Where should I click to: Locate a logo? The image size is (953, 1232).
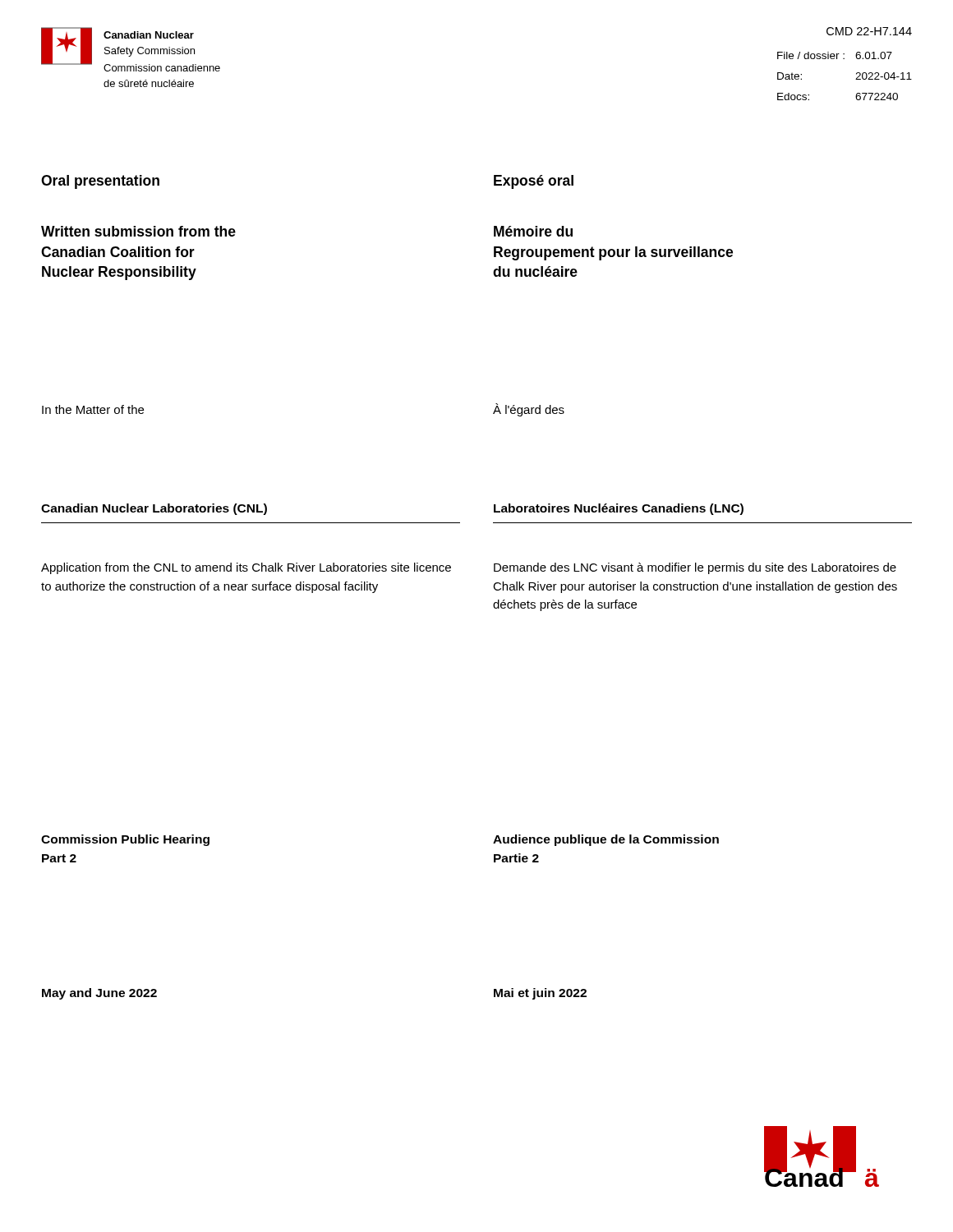[x=838, y=1161]
